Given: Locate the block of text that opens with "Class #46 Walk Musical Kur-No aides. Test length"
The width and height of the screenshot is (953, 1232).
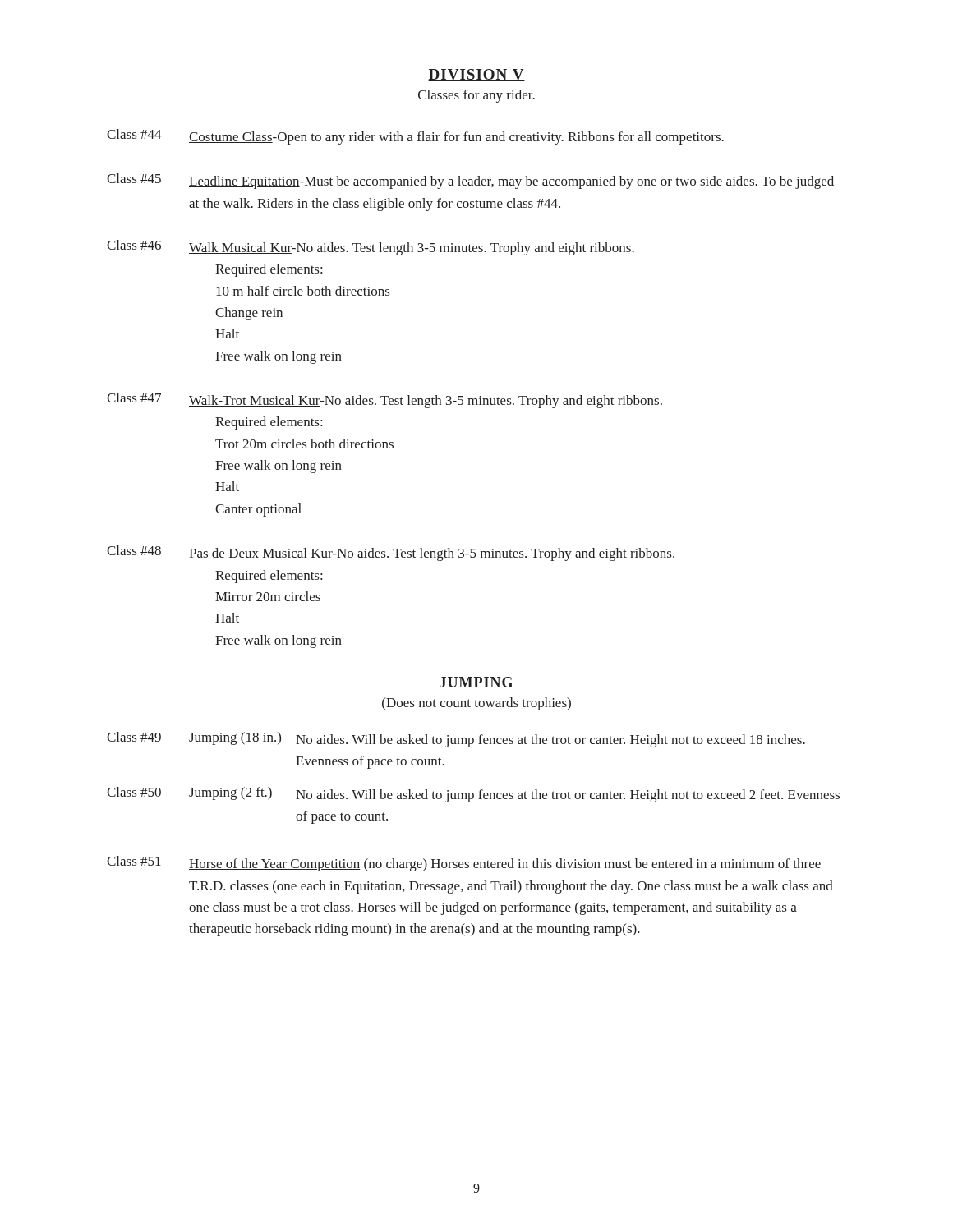Looking at the screenshot, I should (x=371, y=248).
